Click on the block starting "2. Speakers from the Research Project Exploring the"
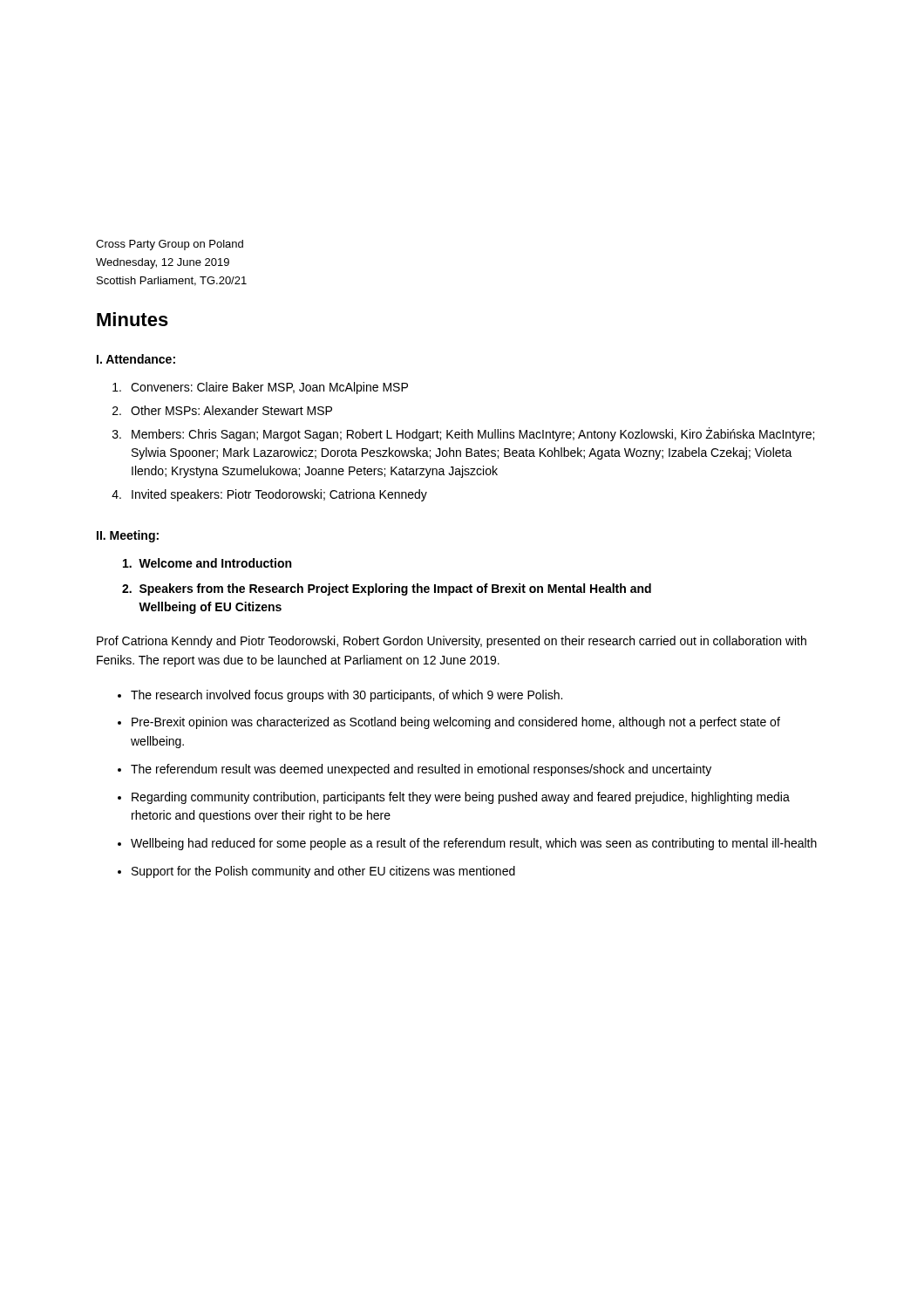This screenshot has width=924, height=1308. [x=387, y=598]
